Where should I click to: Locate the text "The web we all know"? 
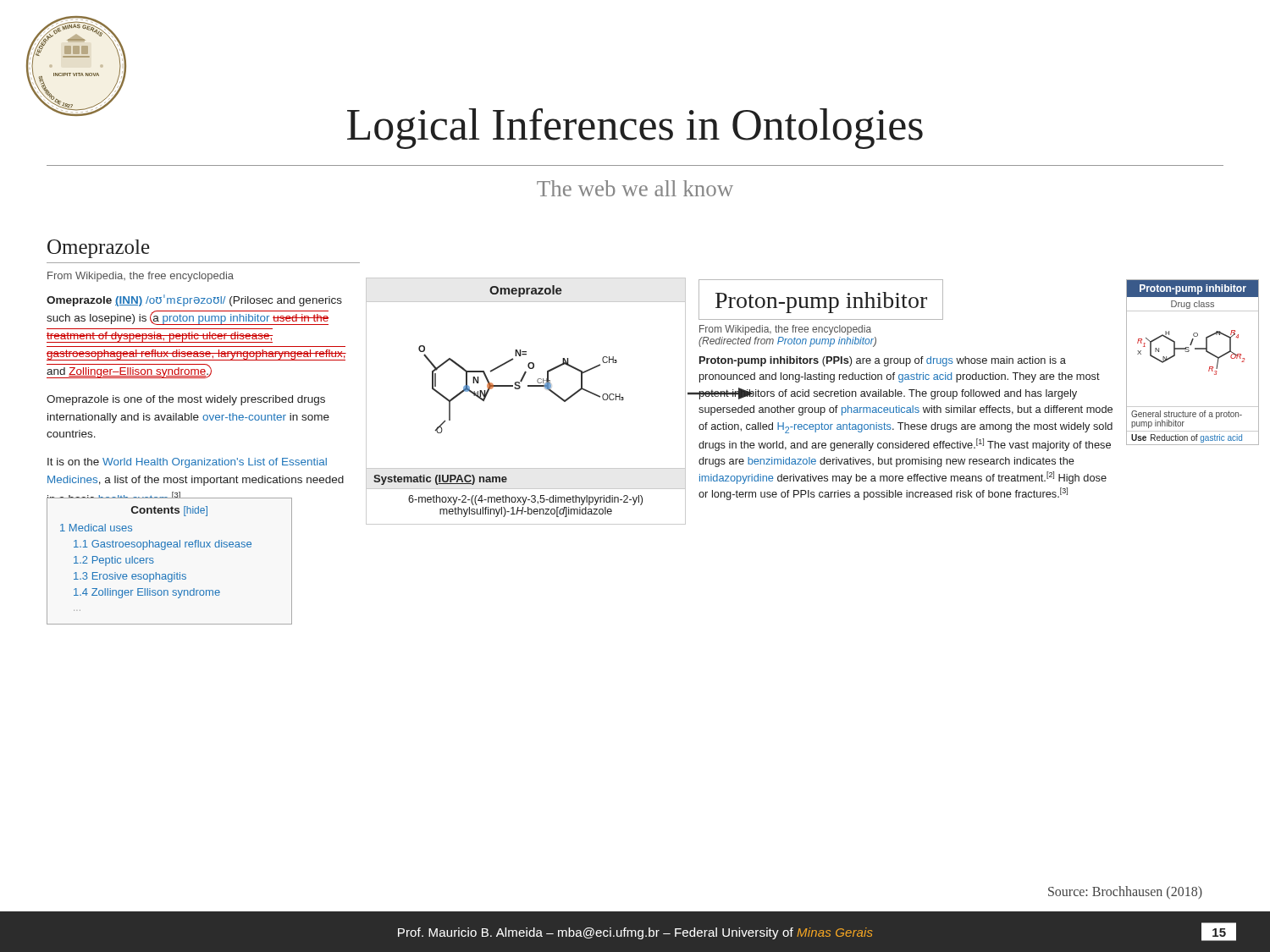click(x=635, y=189)
